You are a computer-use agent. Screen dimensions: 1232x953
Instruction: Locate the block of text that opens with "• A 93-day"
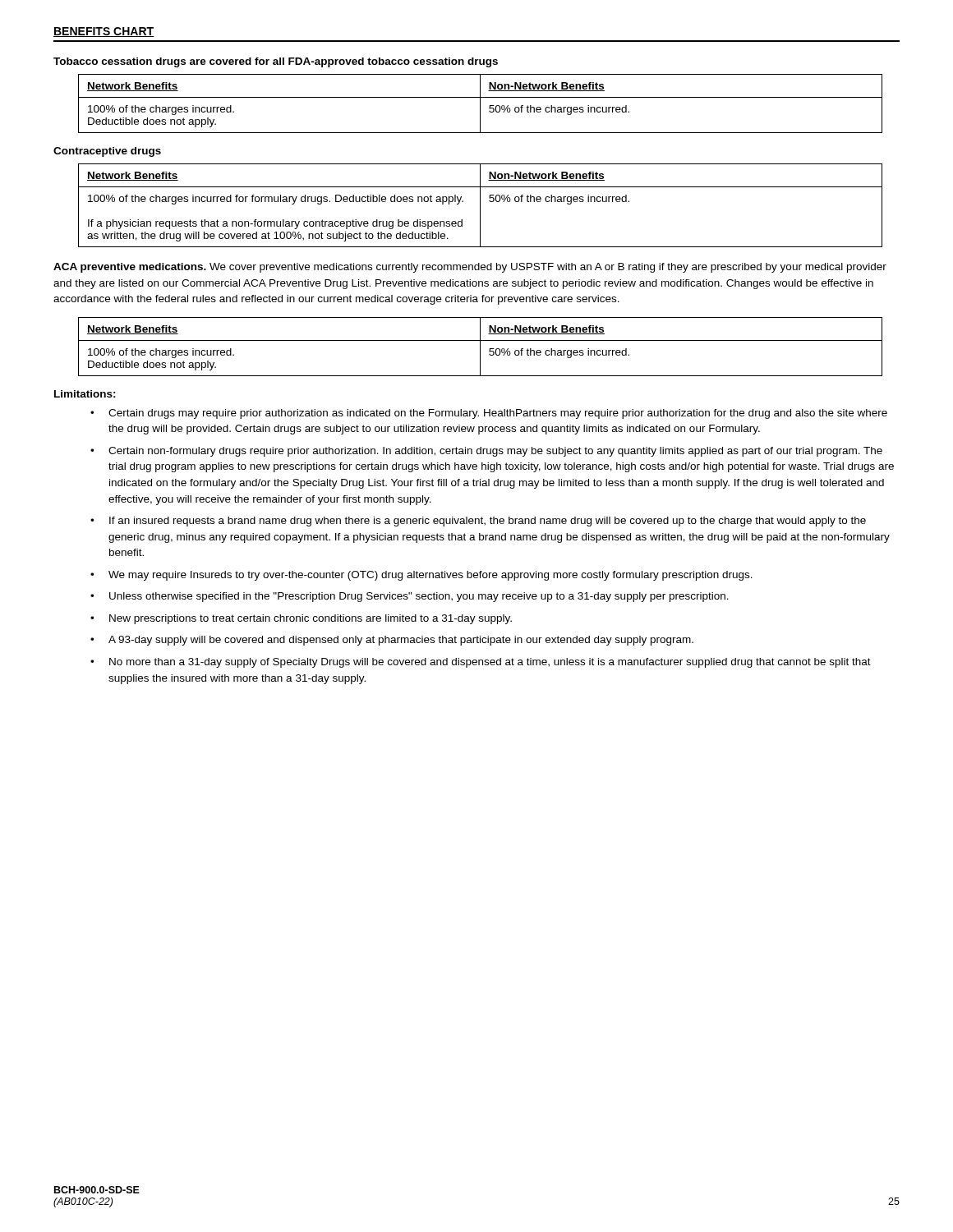pyautogui.click(x=495, y=640)
